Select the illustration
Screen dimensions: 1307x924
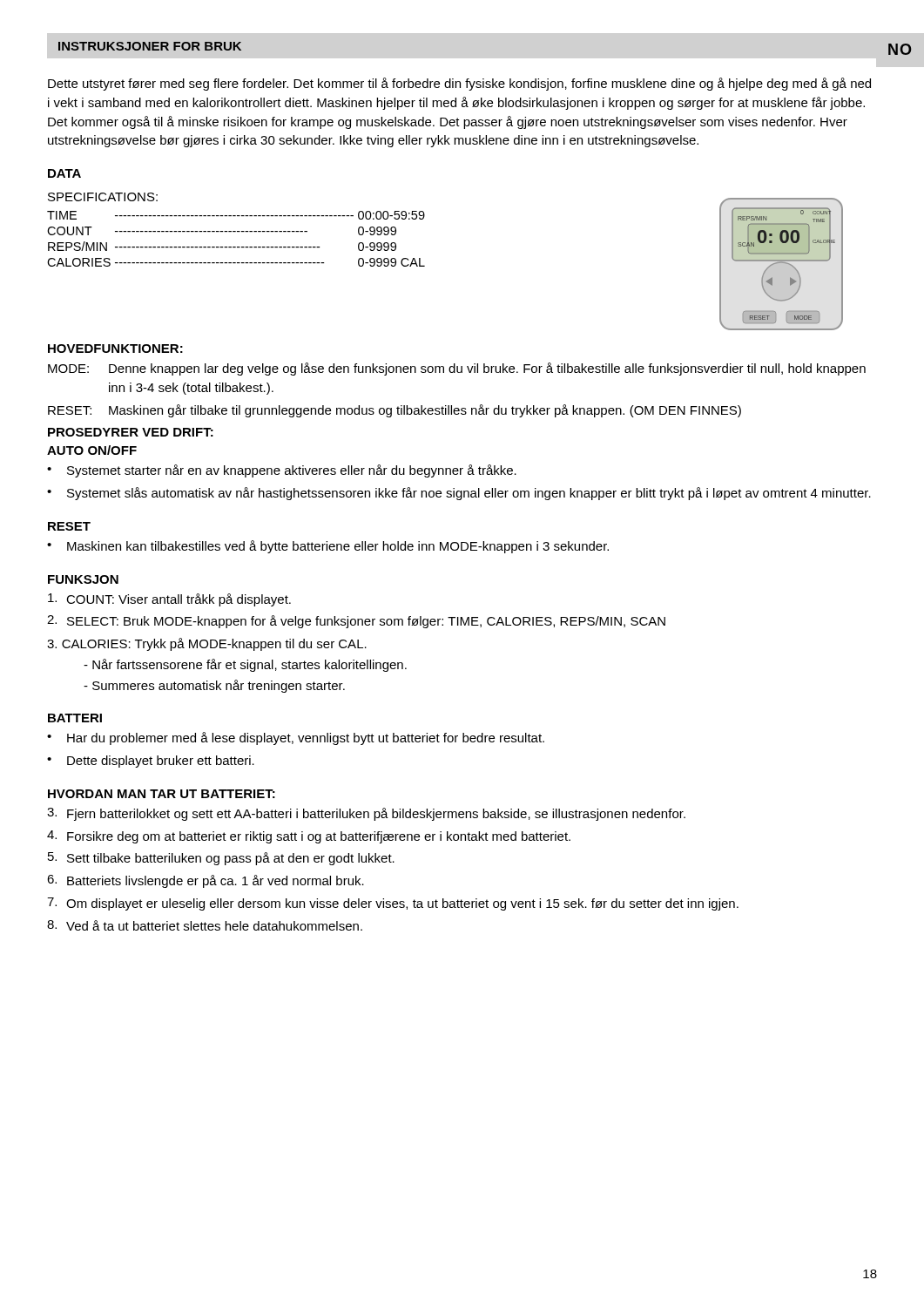pyautogui.click(x=781, y=264)
